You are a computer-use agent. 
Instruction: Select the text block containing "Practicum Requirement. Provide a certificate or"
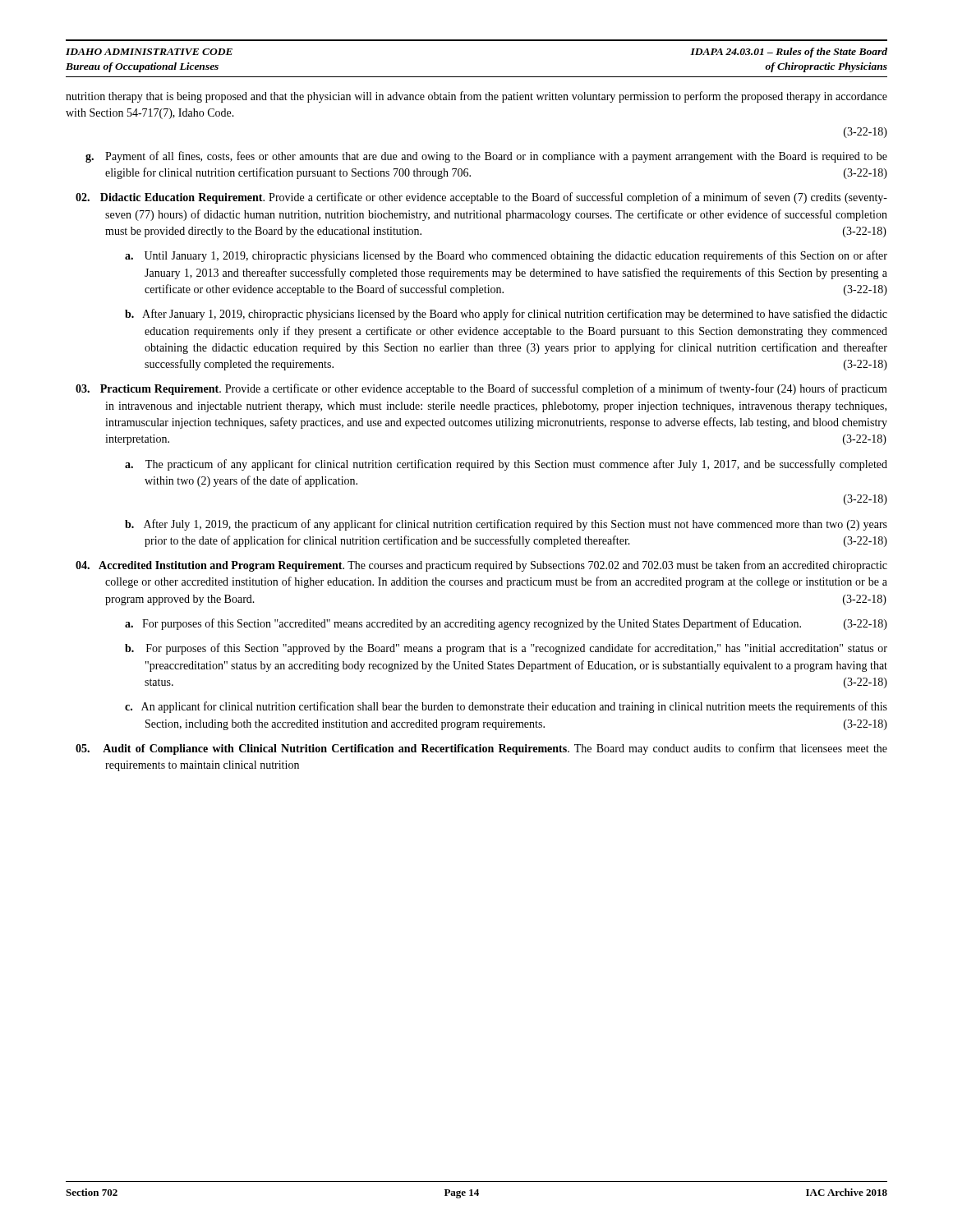point(481,416)
